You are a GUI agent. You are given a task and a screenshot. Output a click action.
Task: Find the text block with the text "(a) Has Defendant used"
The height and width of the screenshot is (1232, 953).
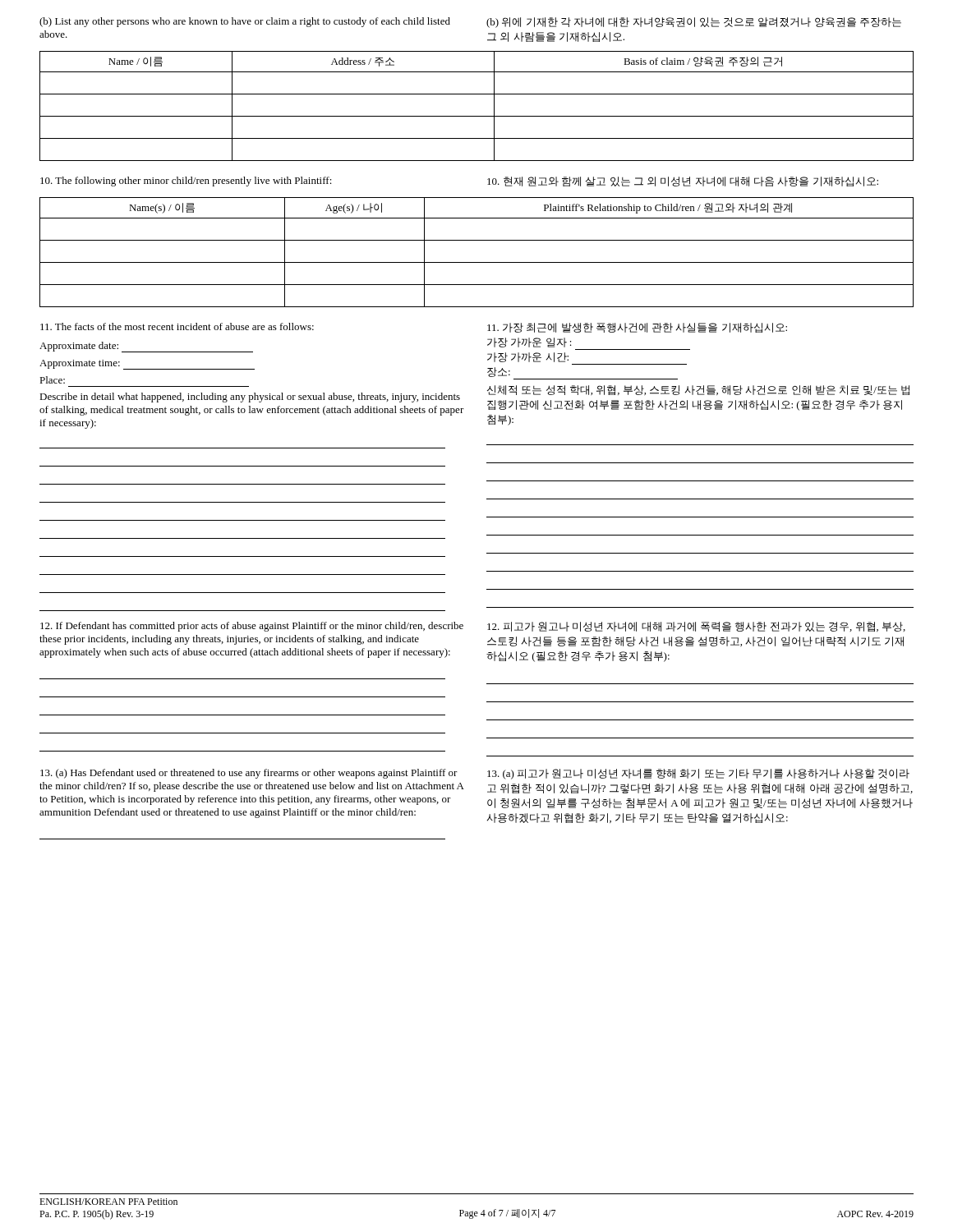click(251, 792)
